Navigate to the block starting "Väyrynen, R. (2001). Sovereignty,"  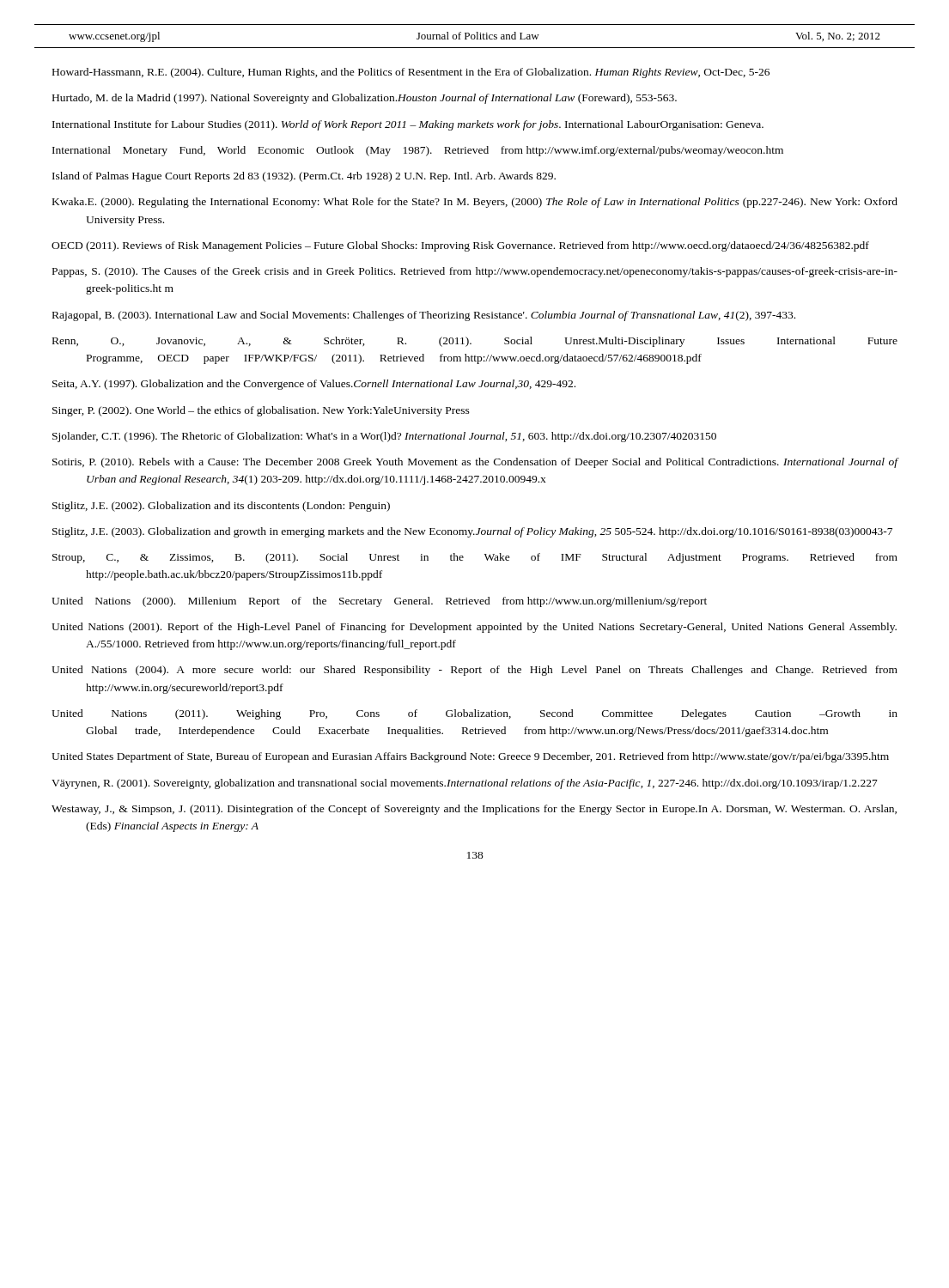point(465,782)
